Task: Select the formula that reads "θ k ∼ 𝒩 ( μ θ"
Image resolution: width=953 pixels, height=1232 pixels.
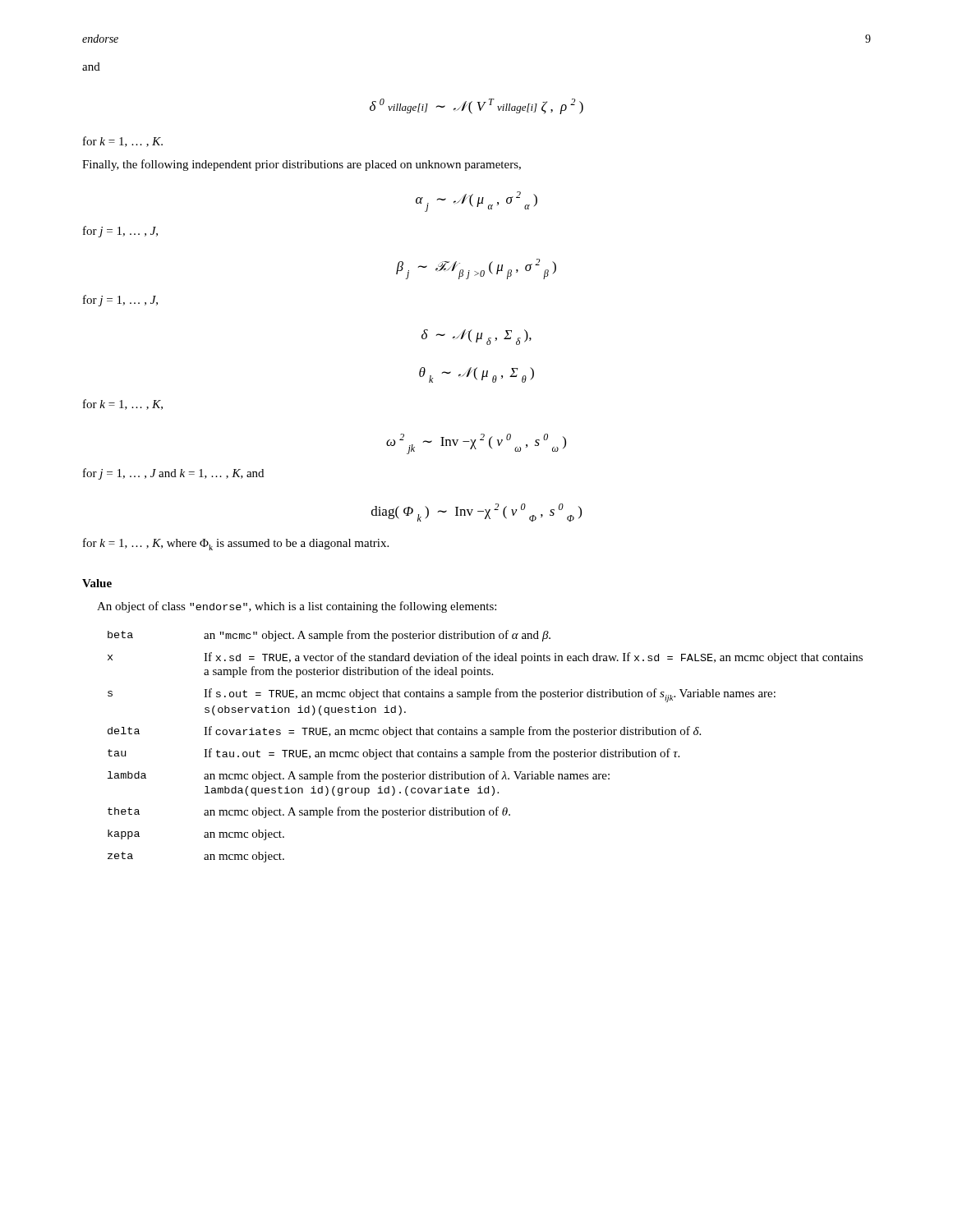Action: pos(476,371)
